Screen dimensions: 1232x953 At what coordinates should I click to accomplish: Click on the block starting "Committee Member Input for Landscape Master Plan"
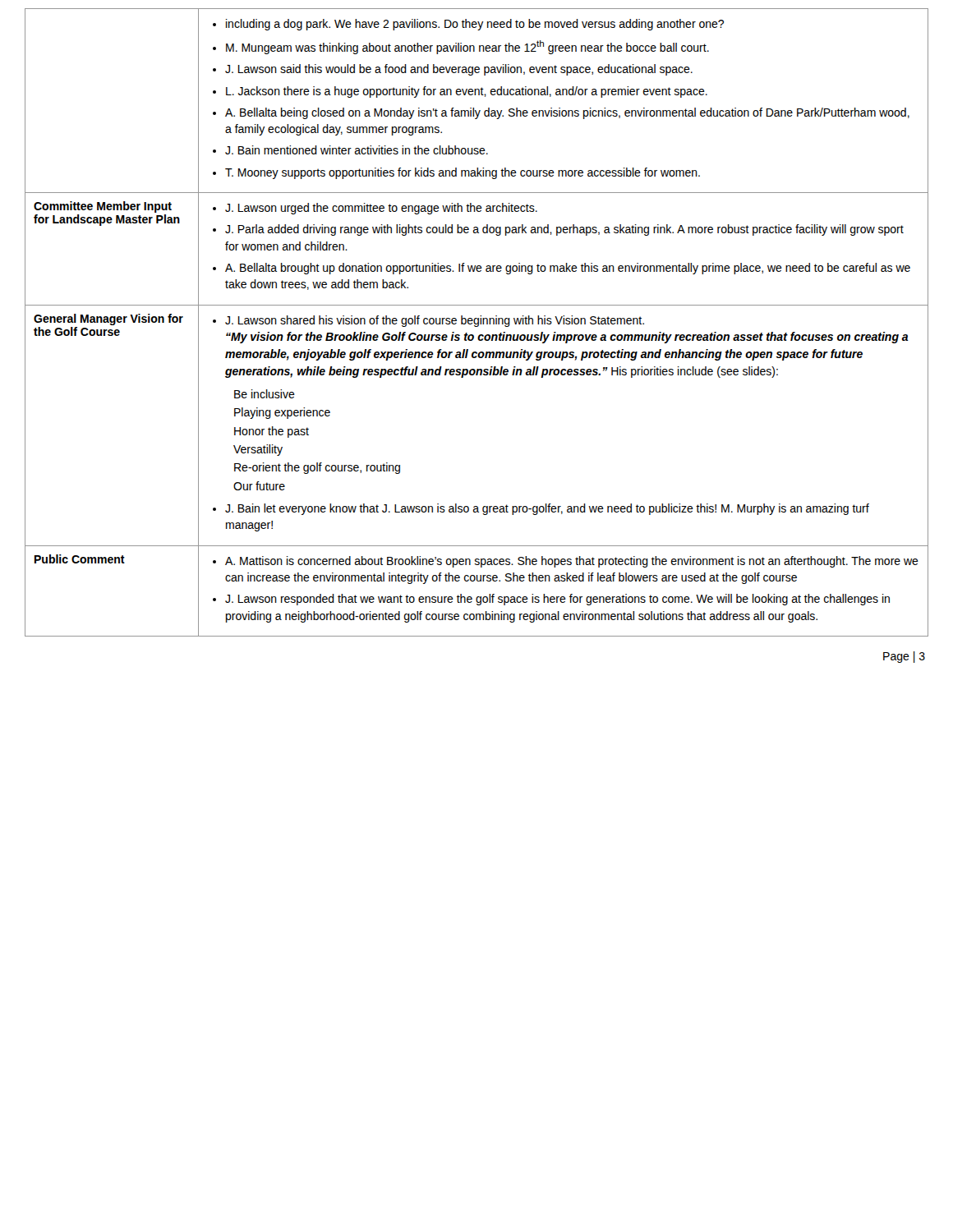(x=107, y=213)
